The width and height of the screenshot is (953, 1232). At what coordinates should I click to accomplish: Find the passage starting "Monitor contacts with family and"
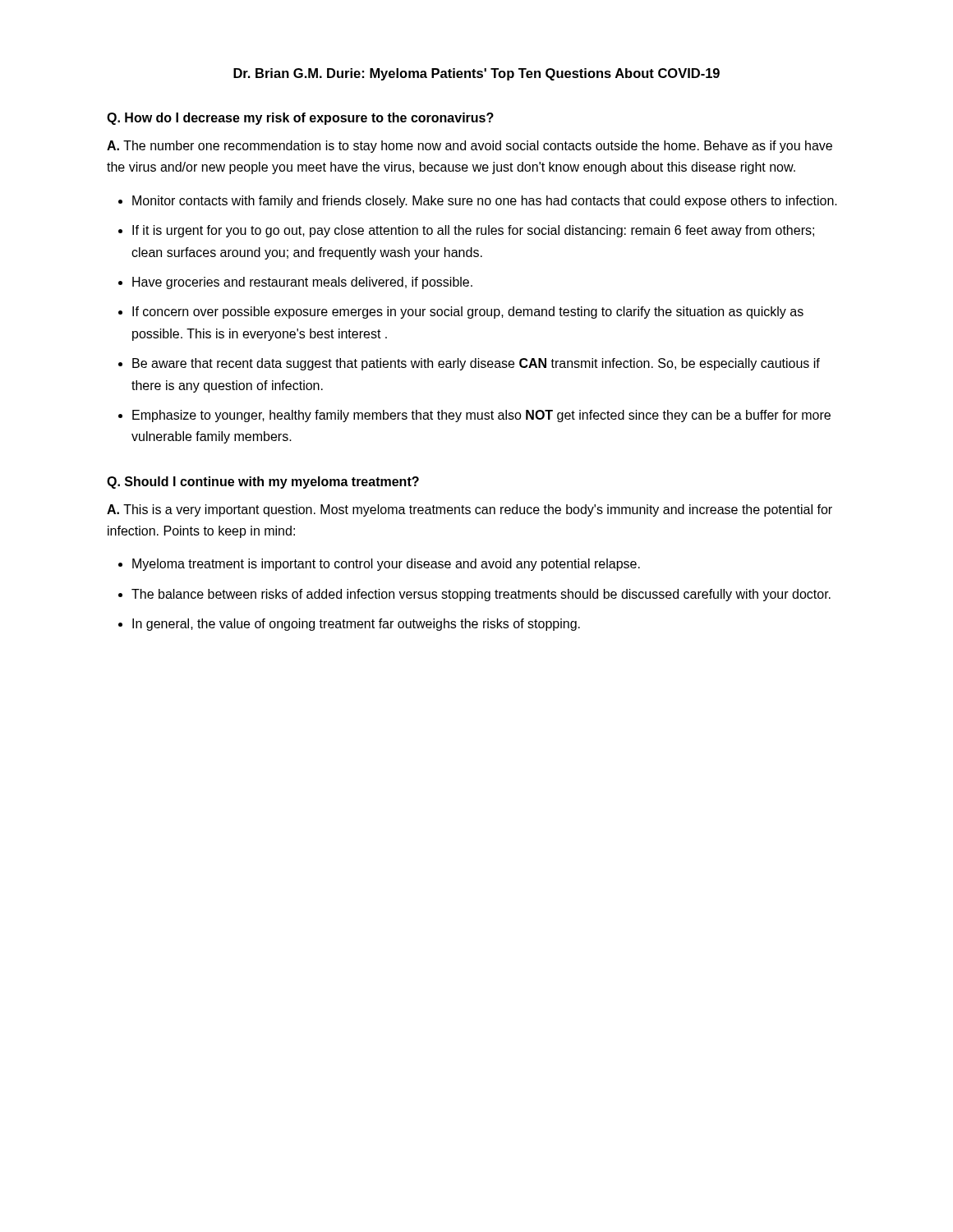pos(485,201)
